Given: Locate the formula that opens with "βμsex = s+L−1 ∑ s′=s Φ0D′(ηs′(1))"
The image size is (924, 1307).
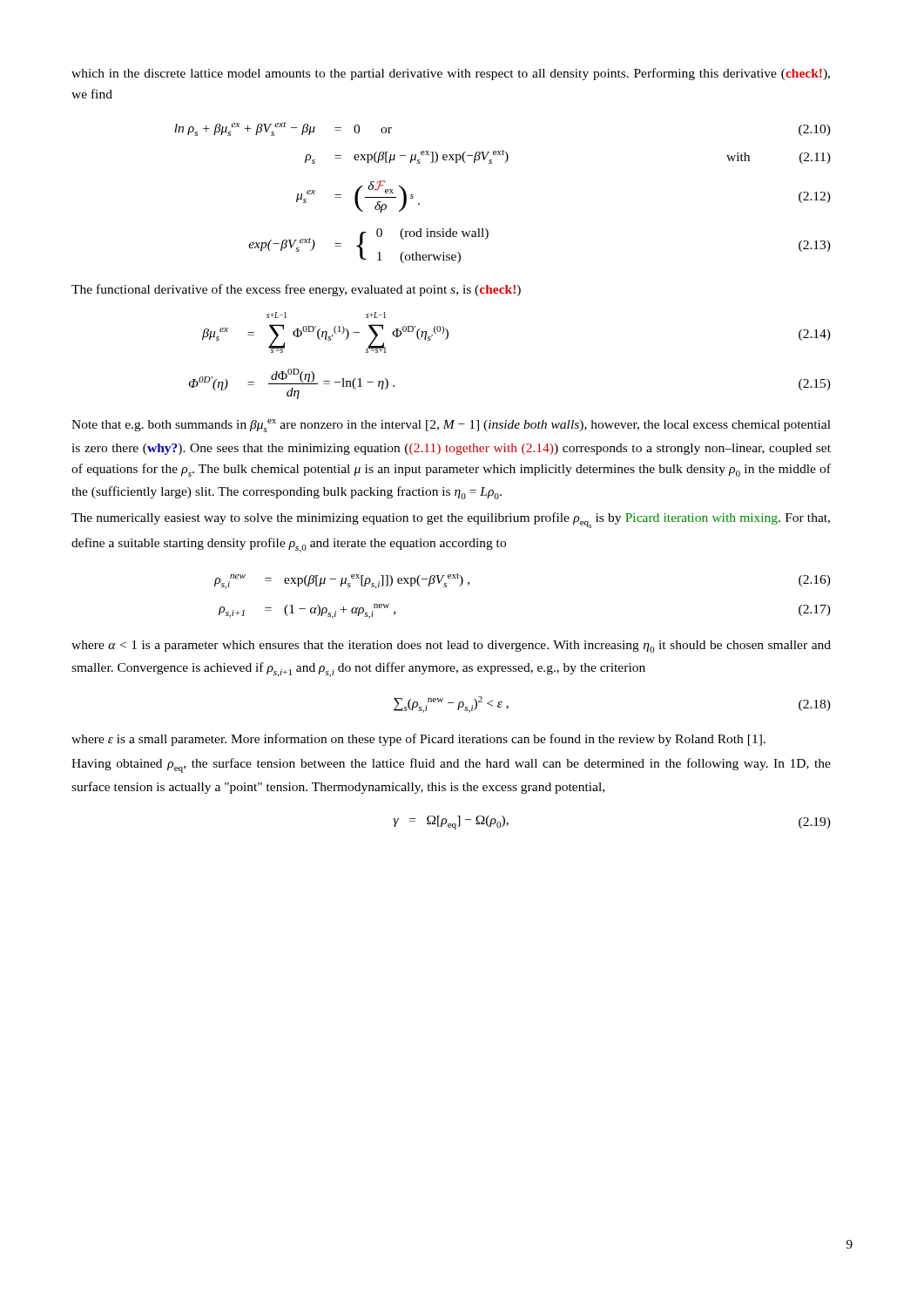Looking at the screenshot, I should point(272,315).
